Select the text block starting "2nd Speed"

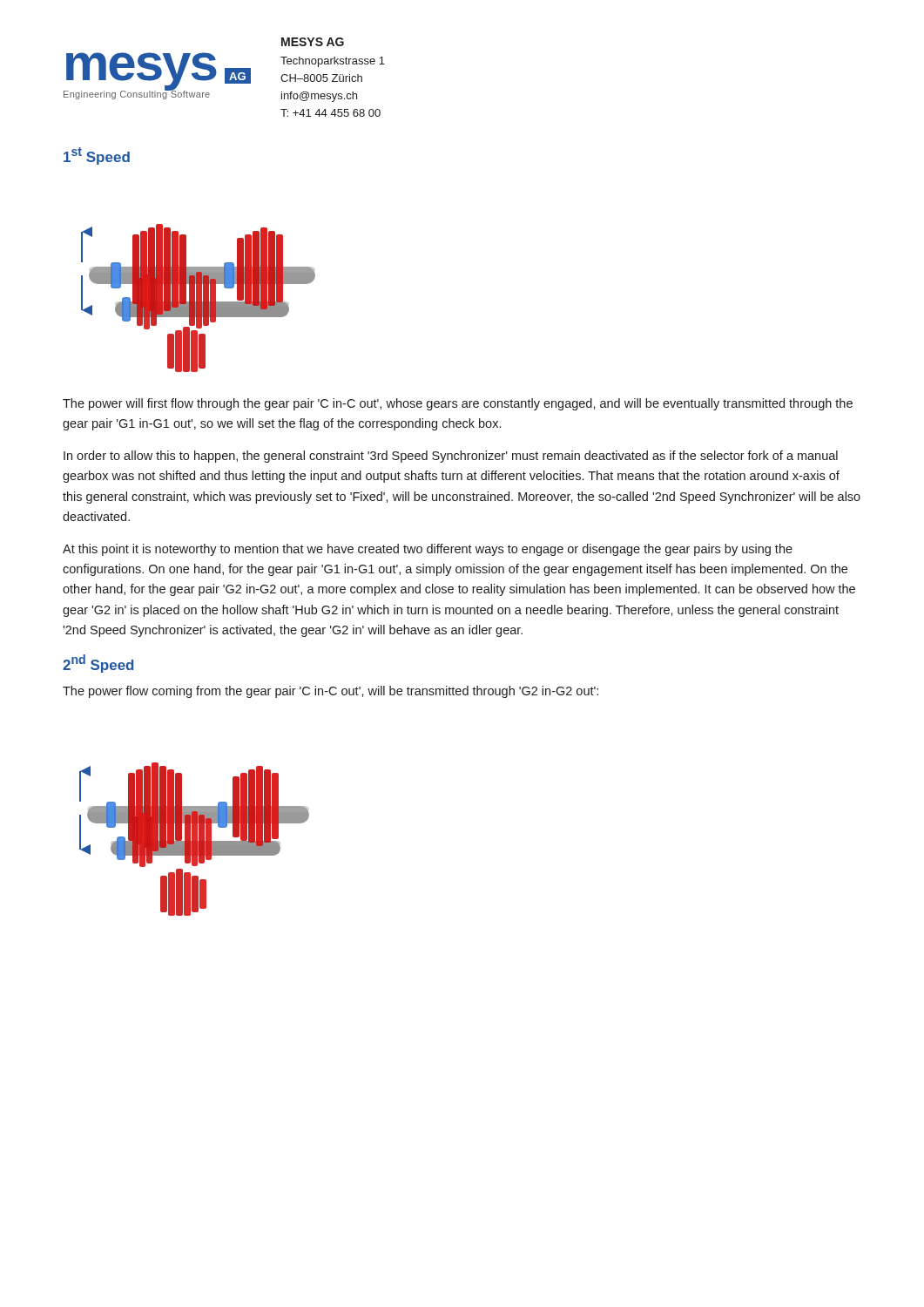coord(99,663)
